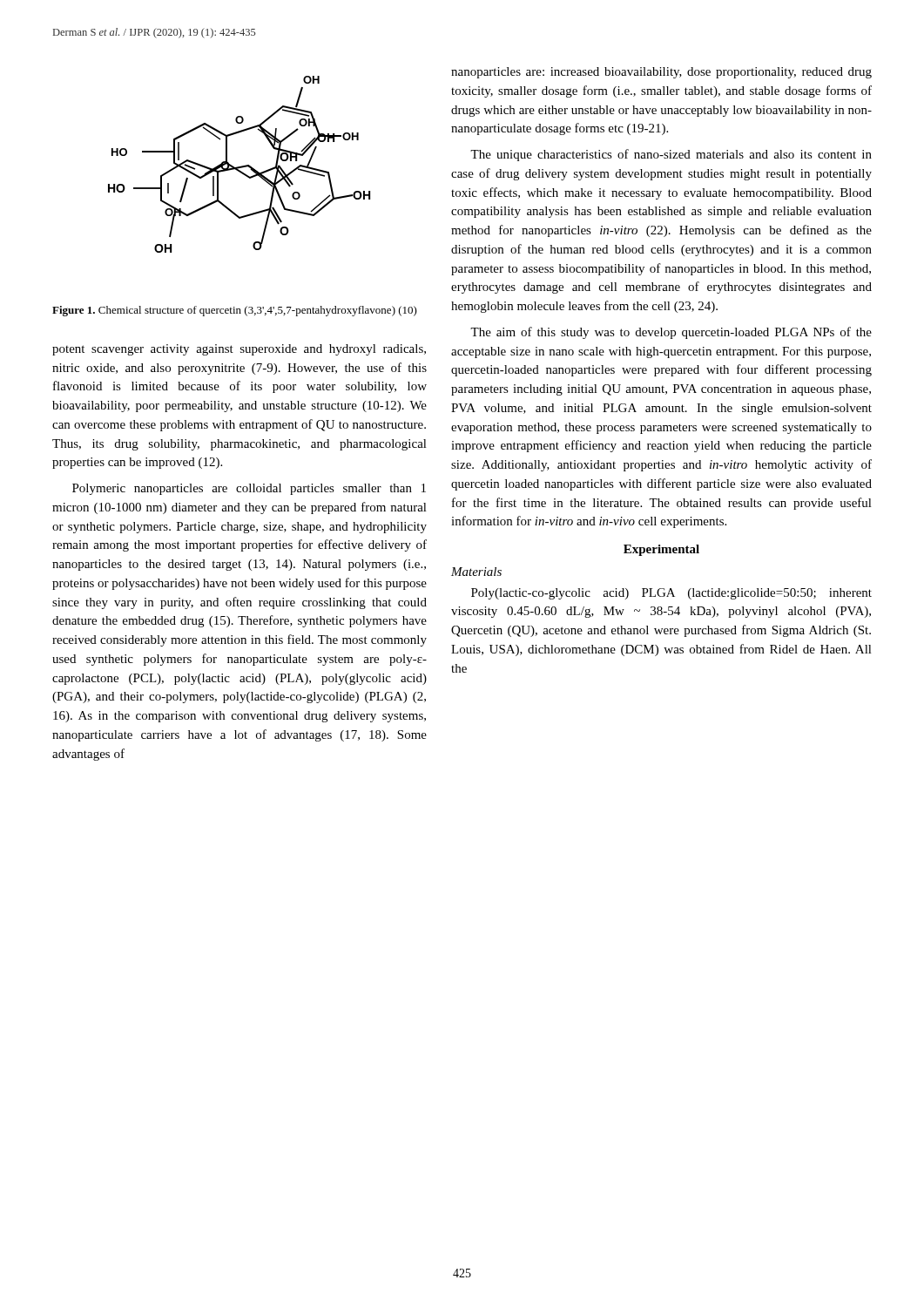The width and height of the screenshot is (924, 1307).
Task: Find the text starting "The unique characteristics"
Action: pyautogui.click(x=661, y=231)
